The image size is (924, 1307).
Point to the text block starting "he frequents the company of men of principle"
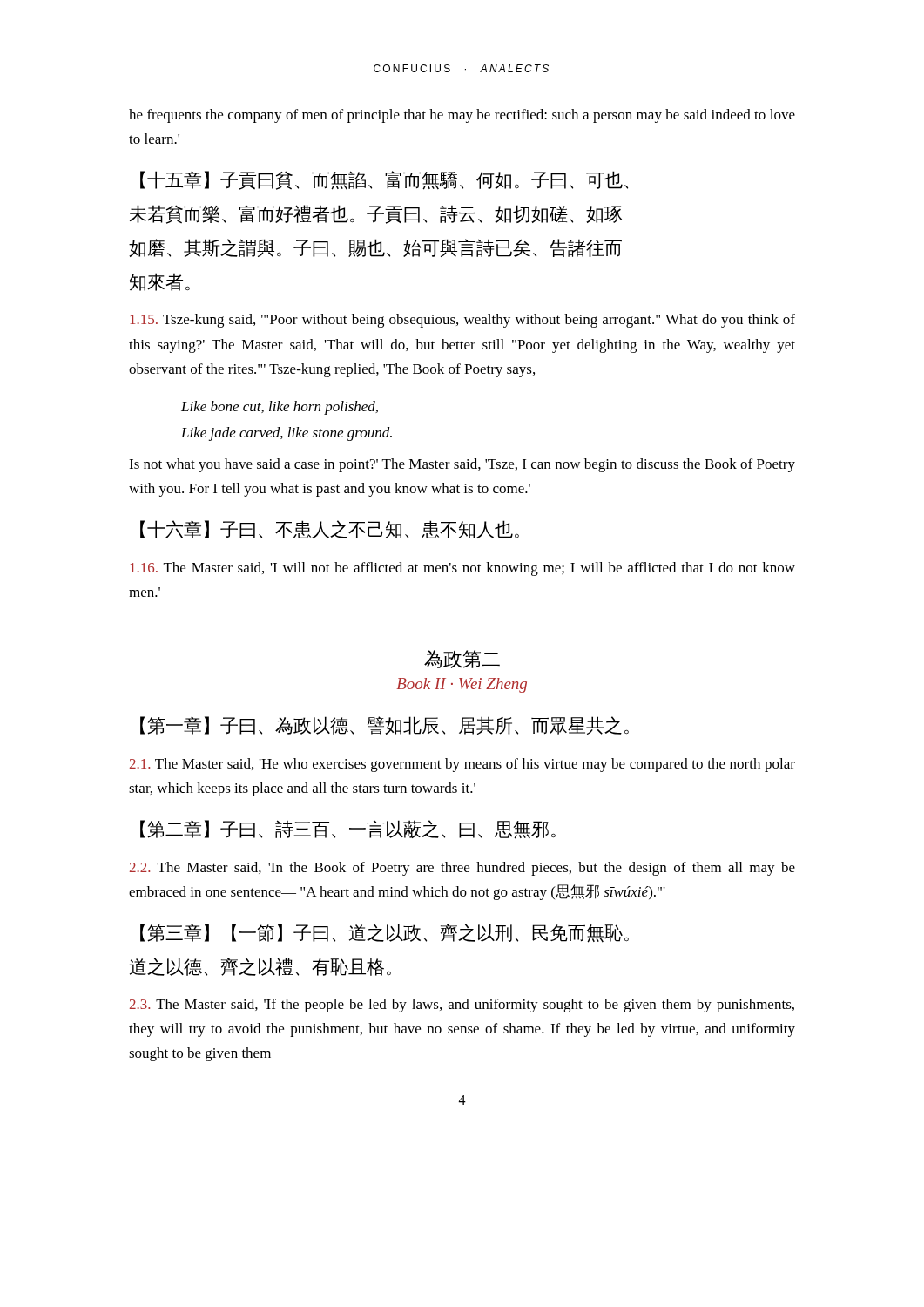click(x=462, y=127)
